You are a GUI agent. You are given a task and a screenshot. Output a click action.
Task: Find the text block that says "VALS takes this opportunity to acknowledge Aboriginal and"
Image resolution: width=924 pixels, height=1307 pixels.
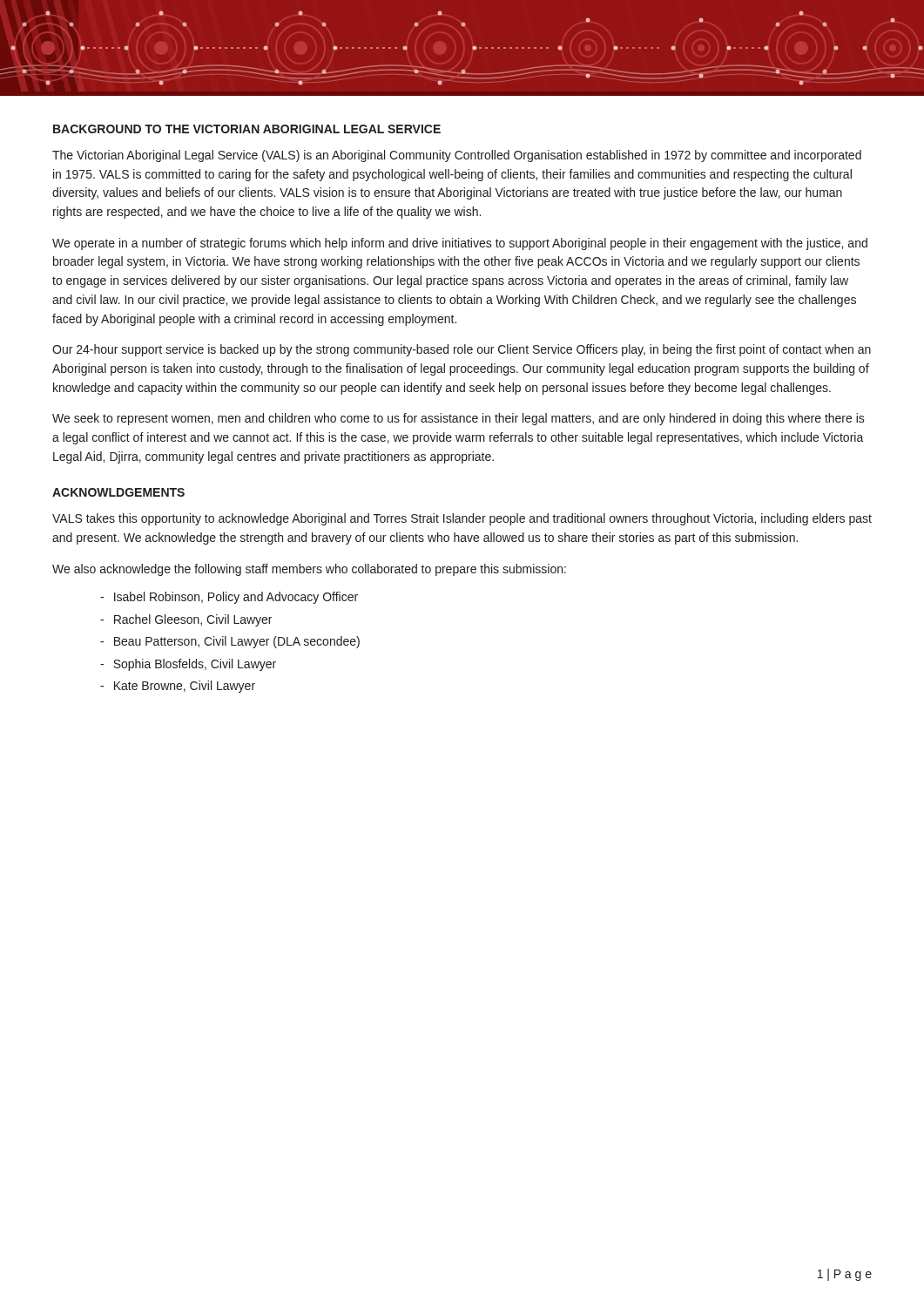pyautogui.click(x=462, y=528)
